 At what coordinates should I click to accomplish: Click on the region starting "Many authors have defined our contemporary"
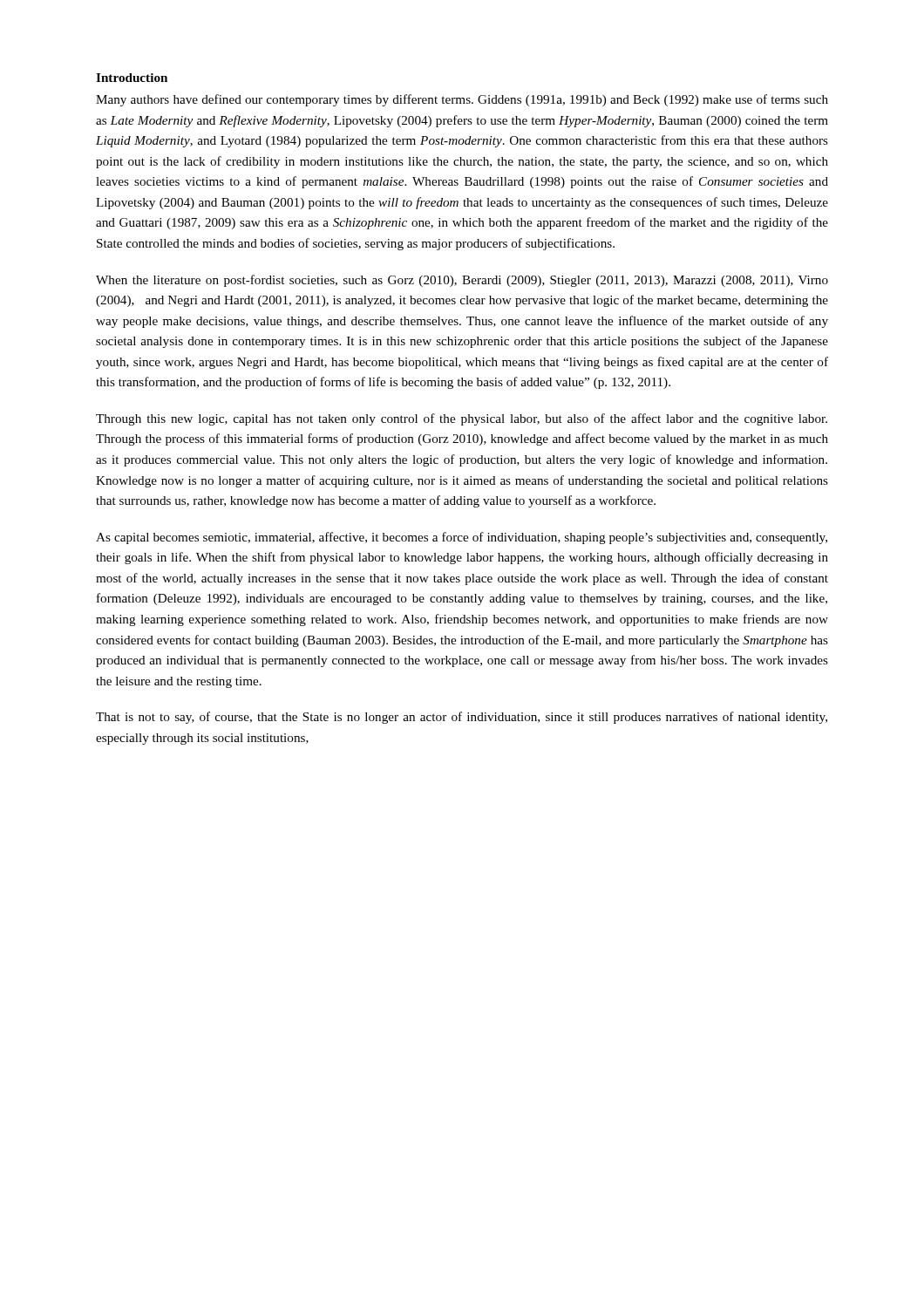462,171
